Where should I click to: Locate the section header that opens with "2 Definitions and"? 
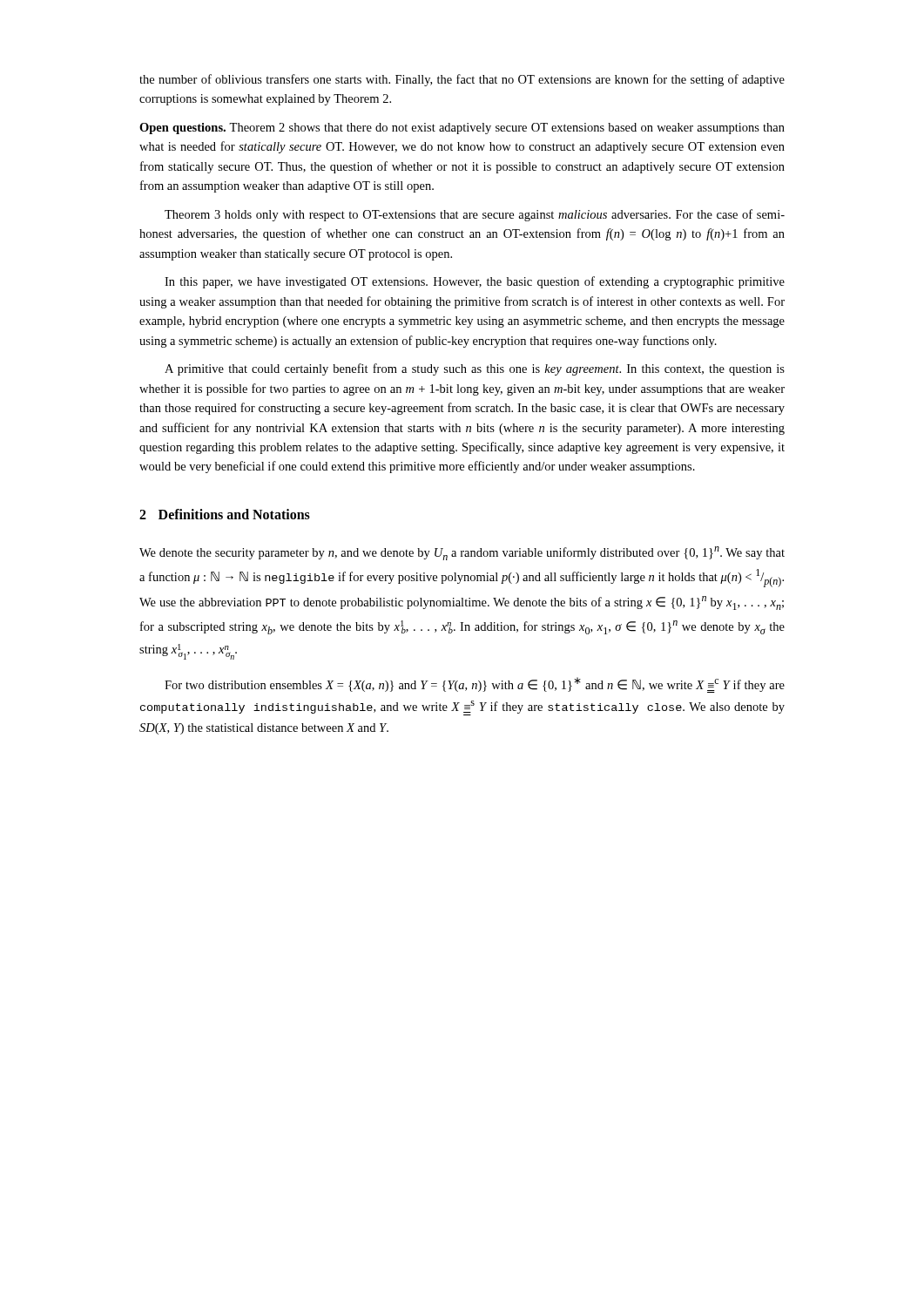225,514
